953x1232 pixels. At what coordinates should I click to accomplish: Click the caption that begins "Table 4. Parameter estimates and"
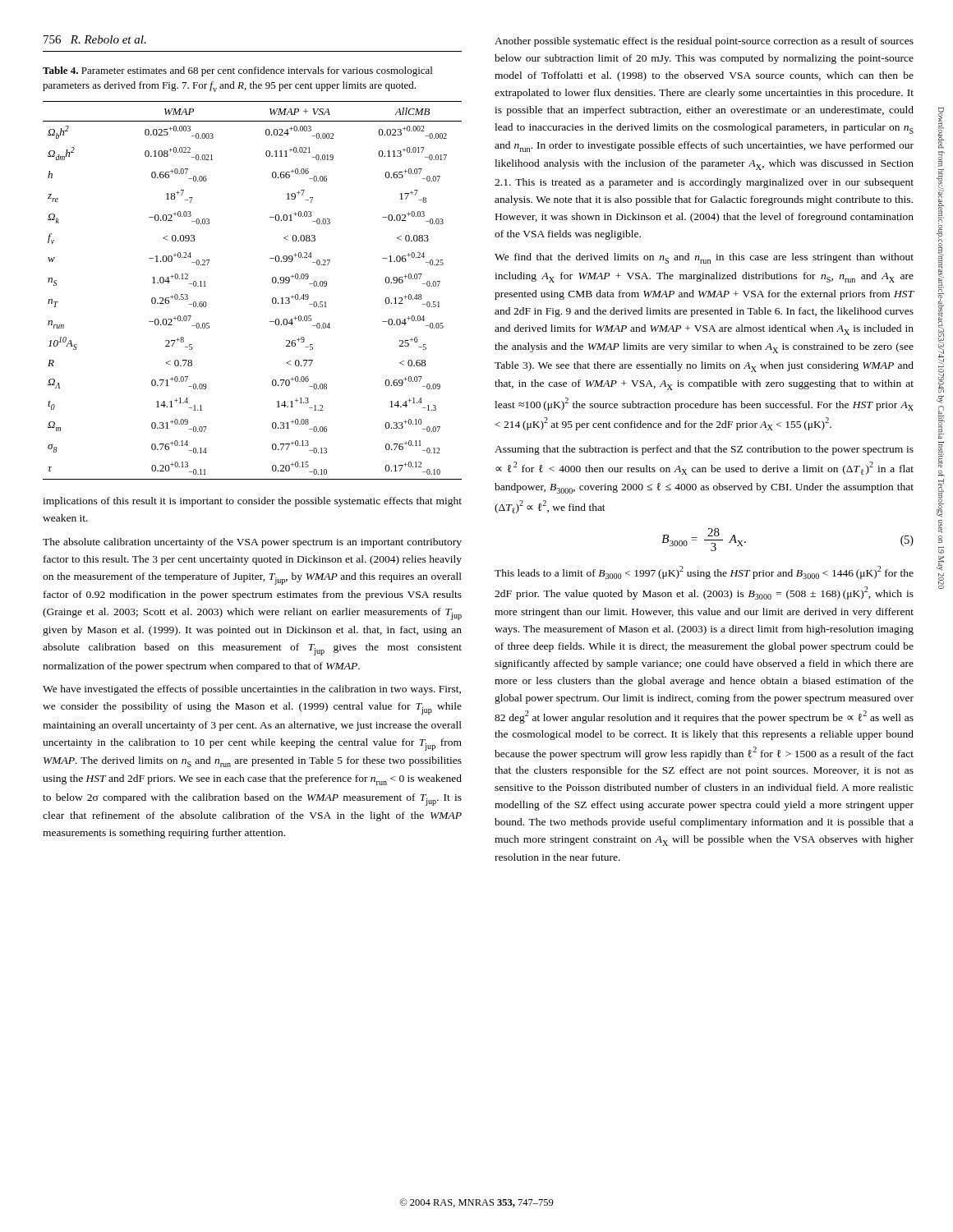click(238, 79)
